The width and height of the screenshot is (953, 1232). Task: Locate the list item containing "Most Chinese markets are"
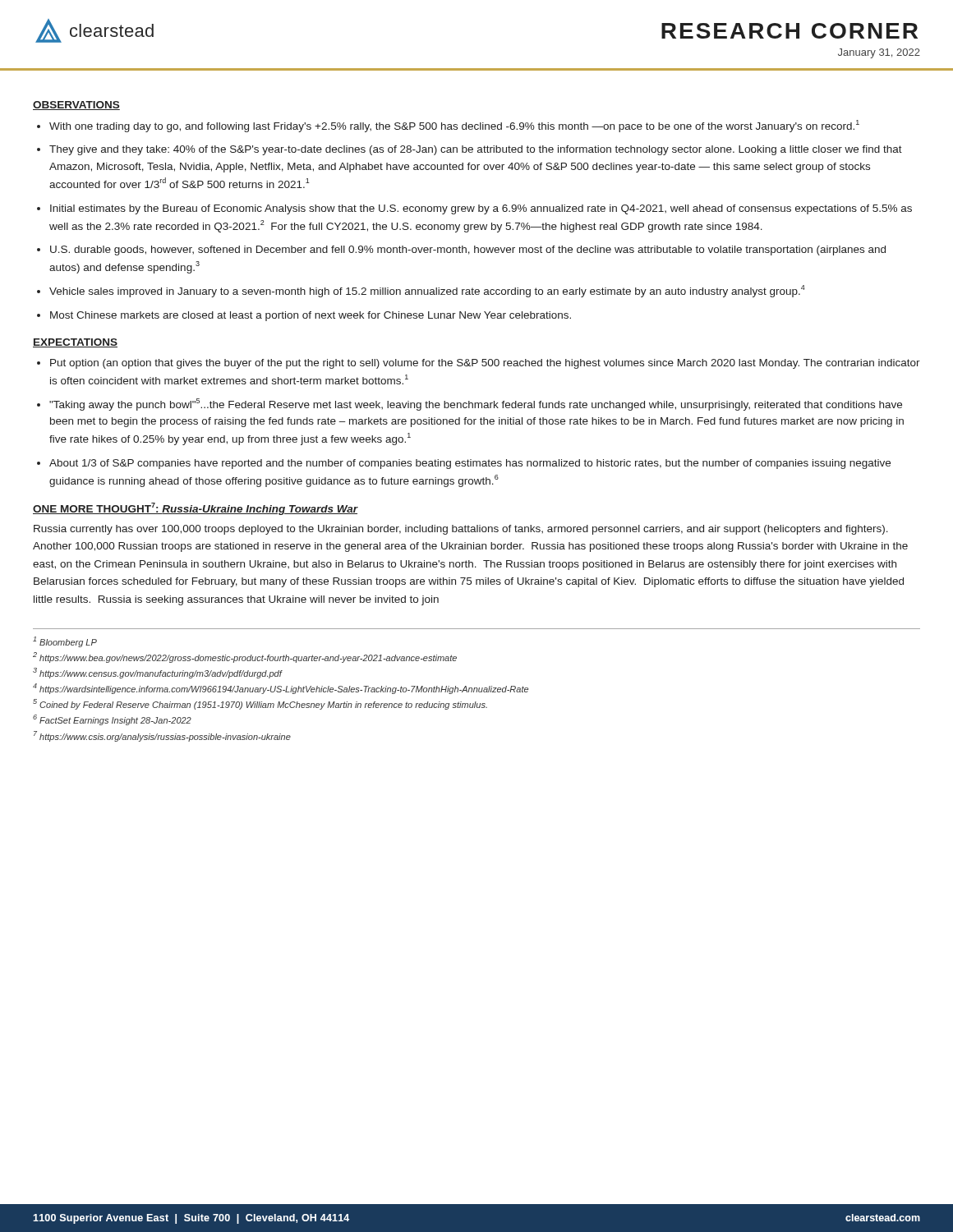pos(485,316)
